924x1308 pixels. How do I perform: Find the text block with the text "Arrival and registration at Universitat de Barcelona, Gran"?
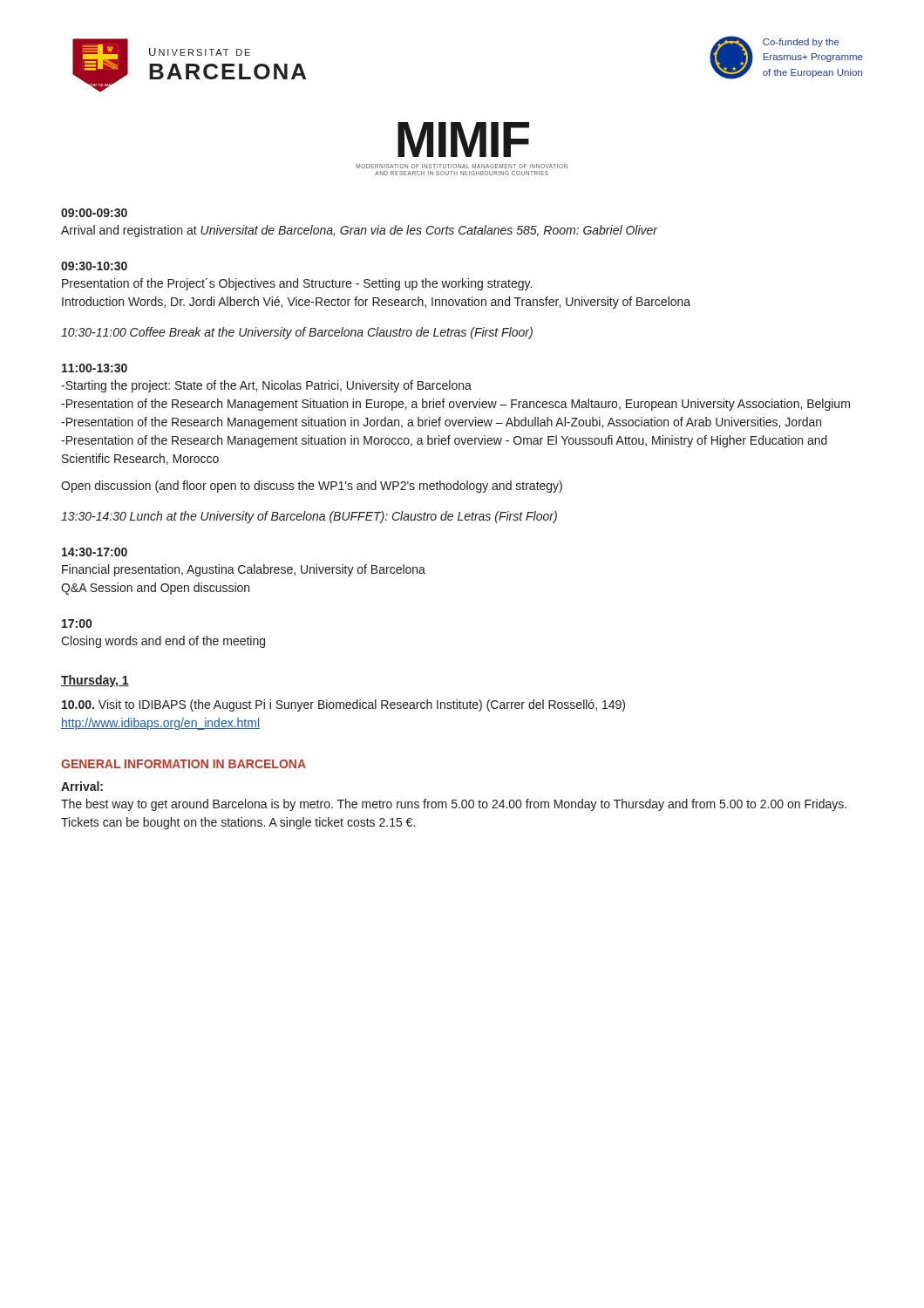(359, 230)
